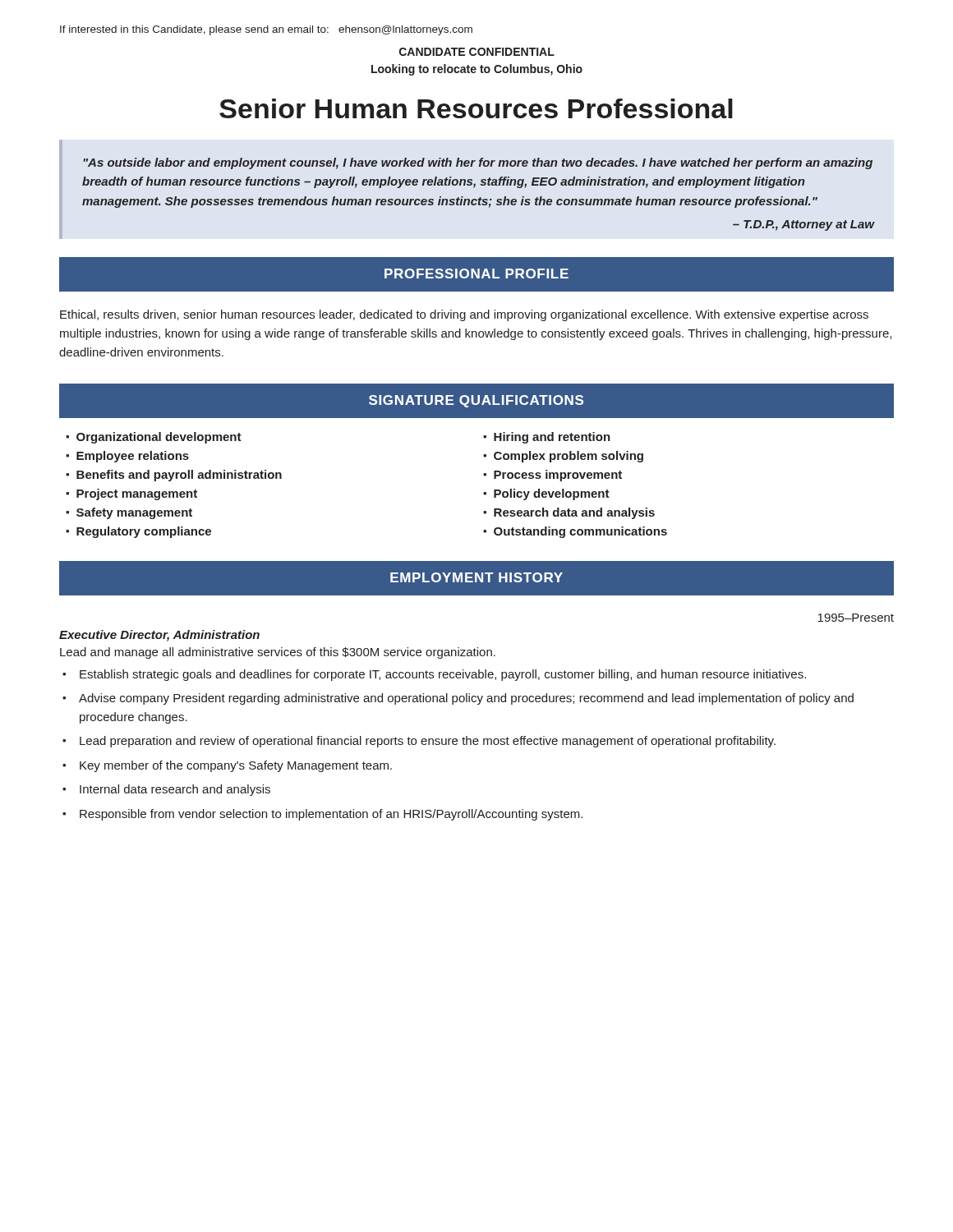Click on the text starting "Benefits and payroll administration"
953x1232 pixels.
(x=179, y=474)
